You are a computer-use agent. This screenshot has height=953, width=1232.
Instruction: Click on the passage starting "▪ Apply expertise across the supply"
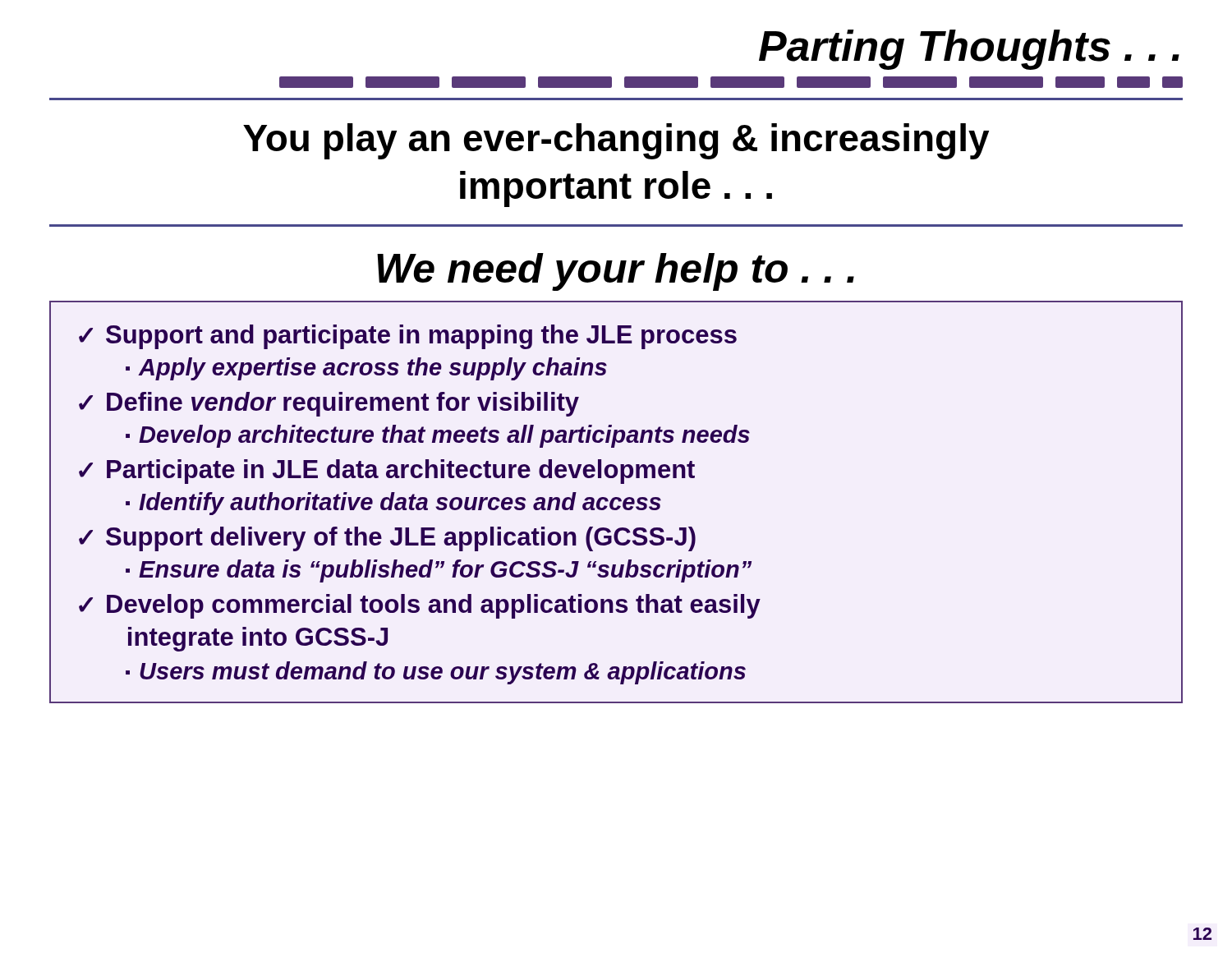click(x=366, y=368)
